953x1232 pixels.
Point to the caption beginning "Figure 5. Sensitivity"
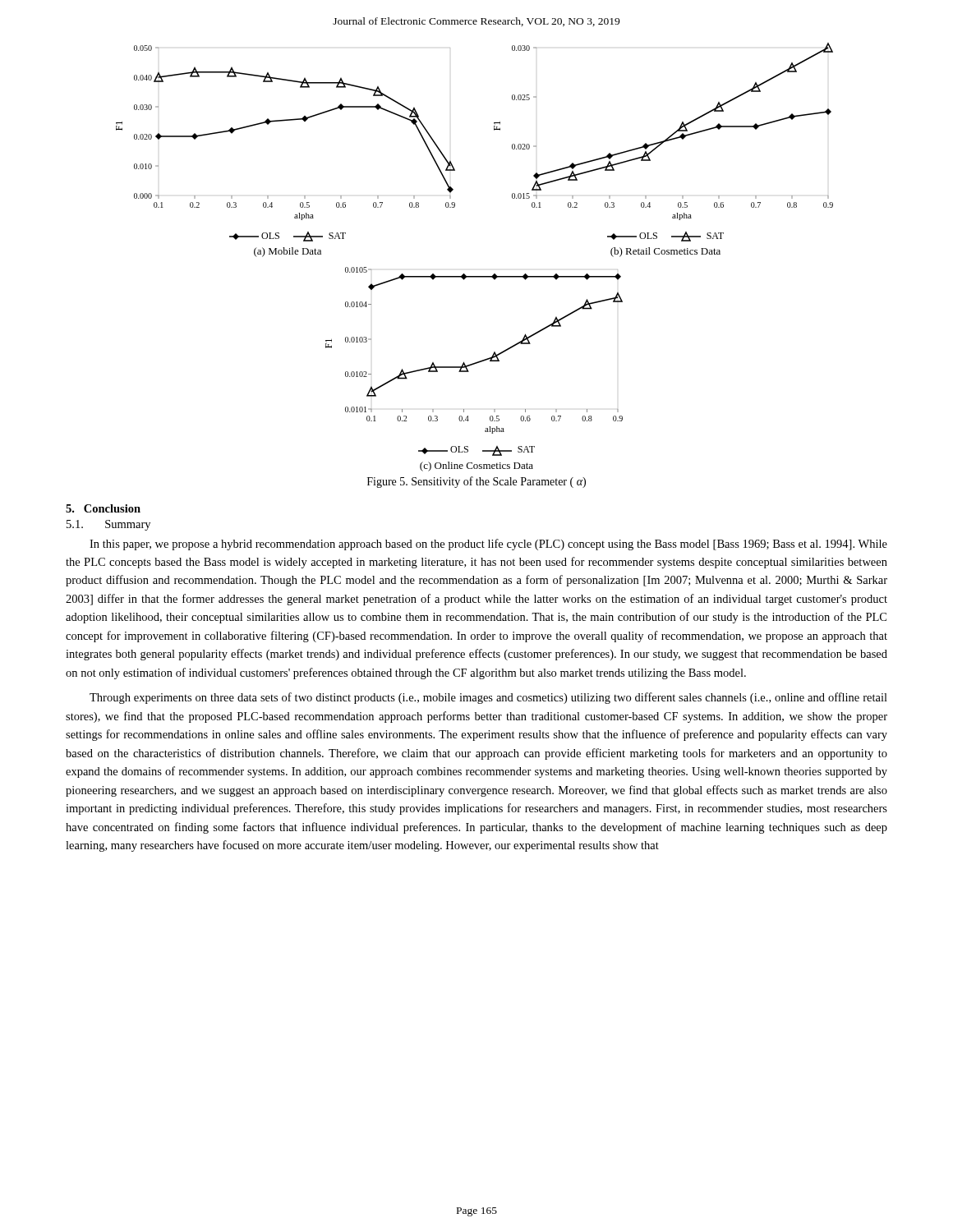click(476, 481)
